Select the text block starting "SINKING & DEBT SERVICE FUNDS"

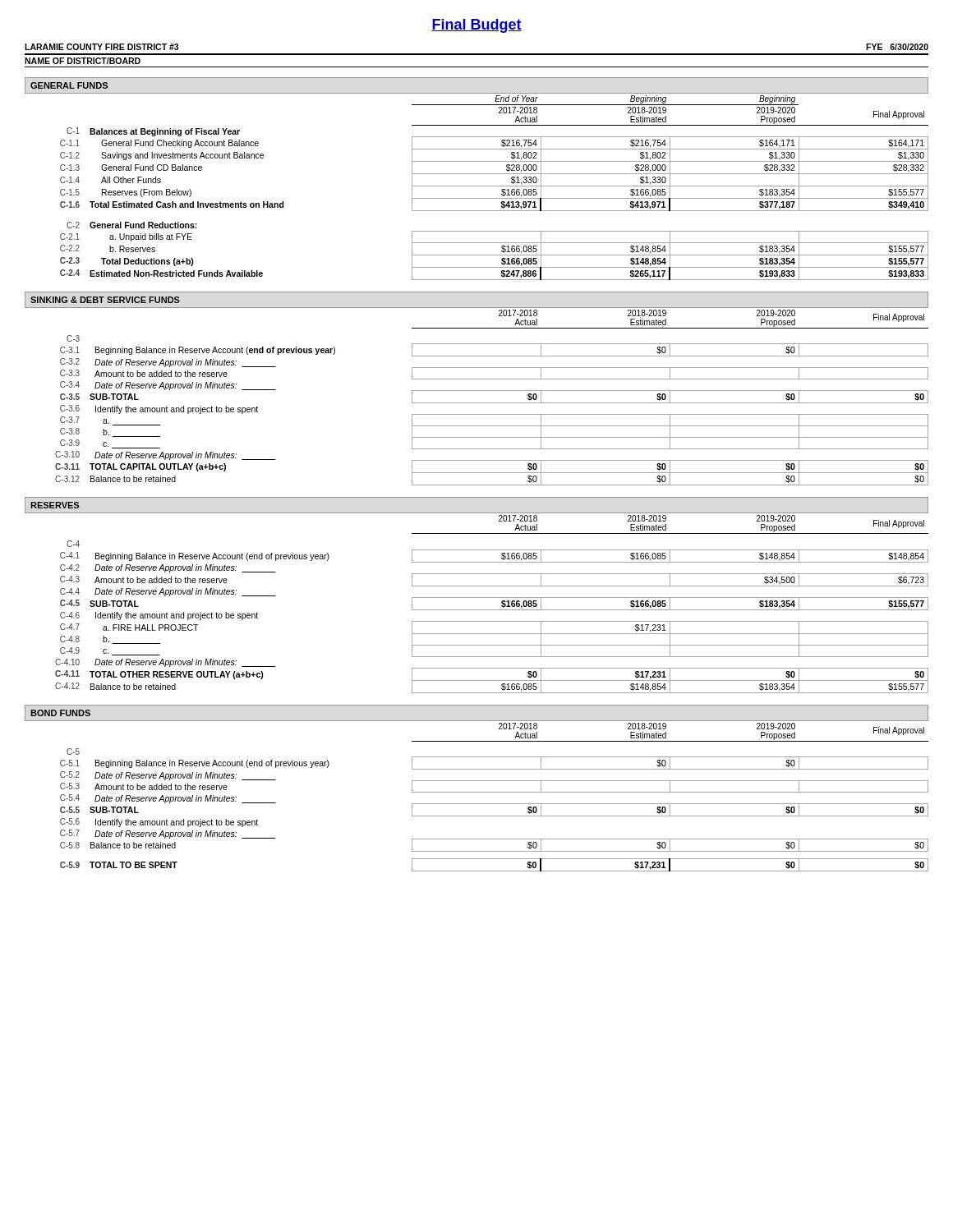[105, 299]
